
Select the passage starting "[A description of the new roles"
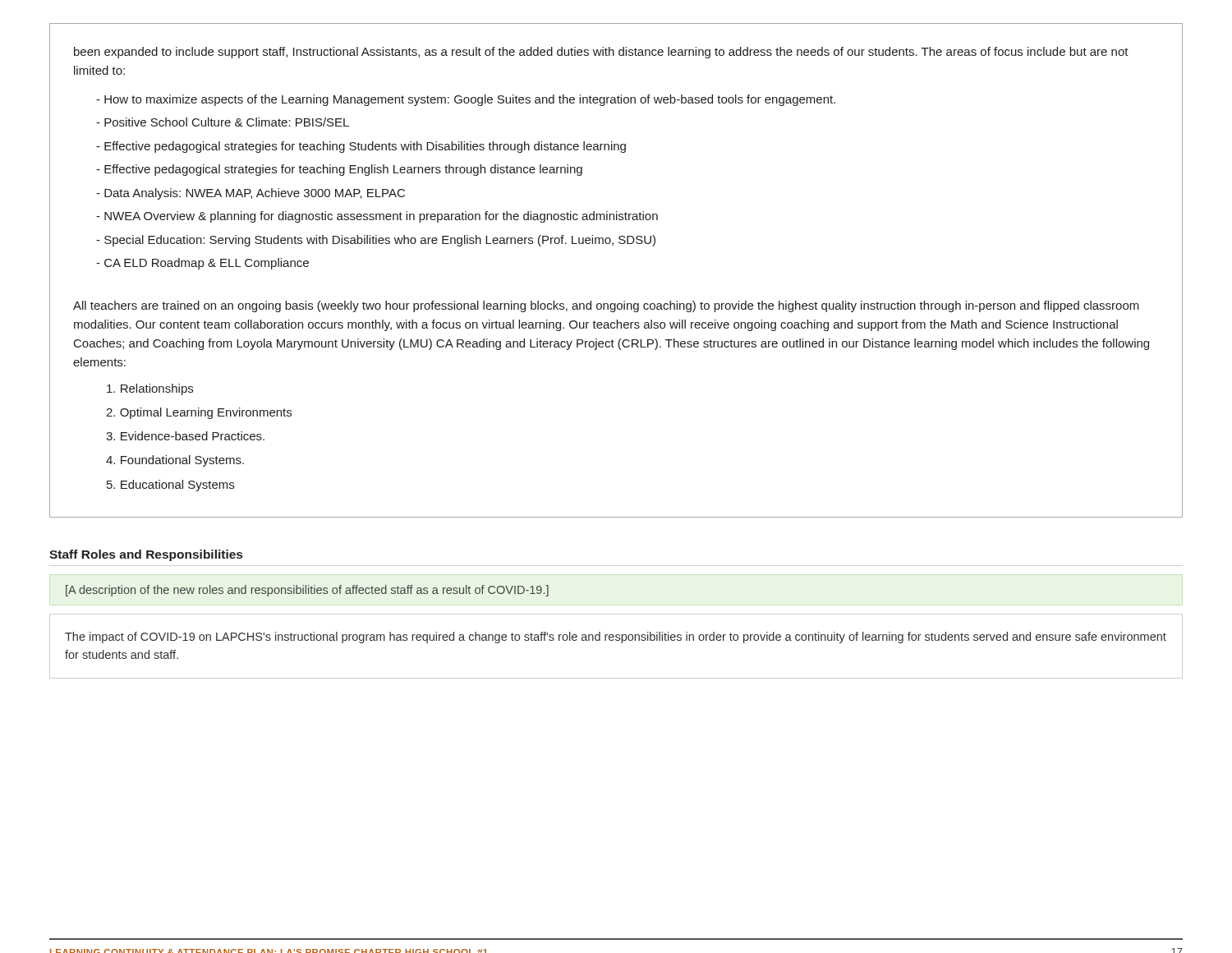click(x=307, y=590)
